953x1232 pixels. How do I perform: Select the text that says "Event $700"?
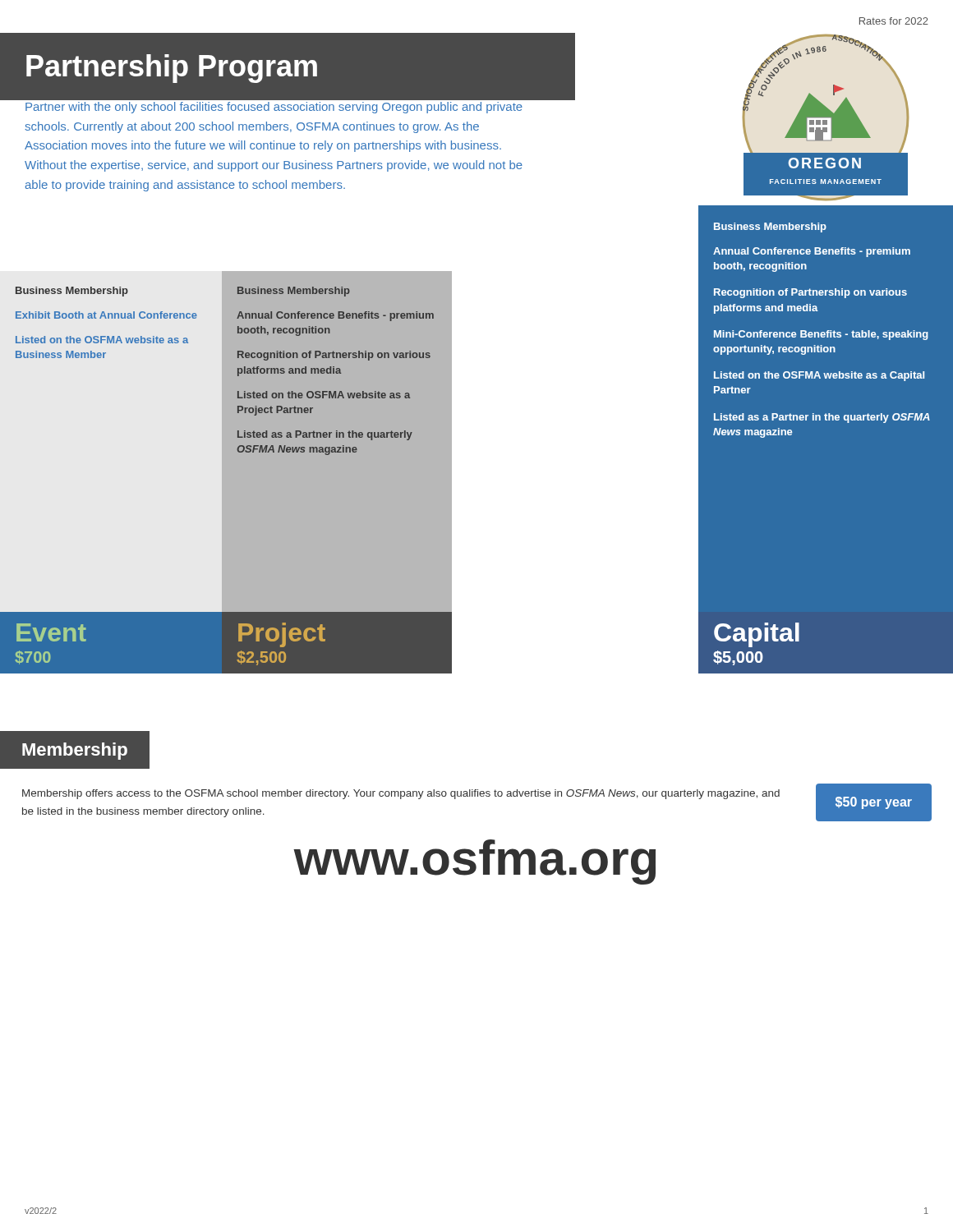pos(51,632)
